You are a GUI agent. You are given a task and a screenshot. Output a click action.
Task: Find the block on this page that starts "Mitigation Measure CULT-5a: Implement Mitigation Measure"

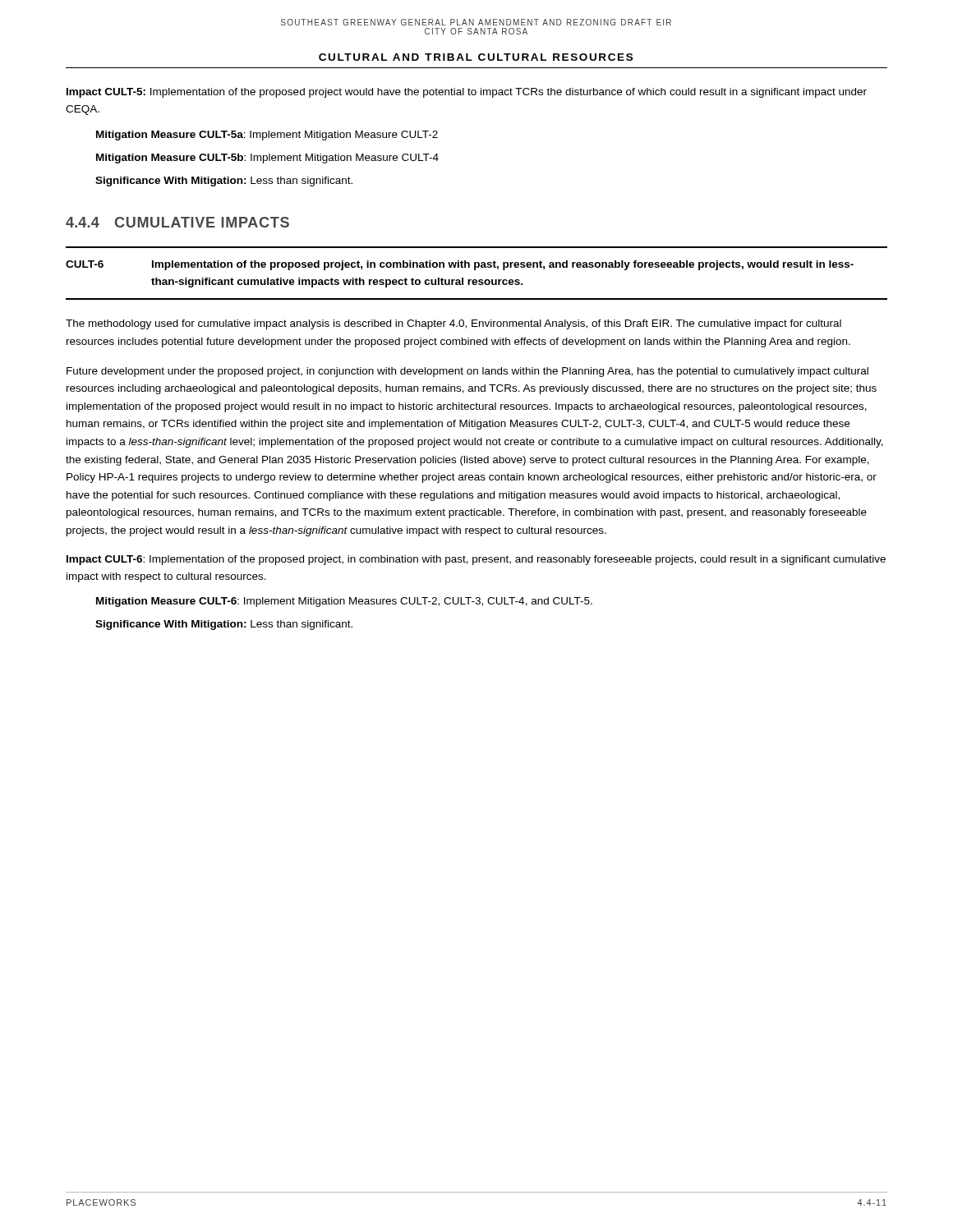pos(267,134)
